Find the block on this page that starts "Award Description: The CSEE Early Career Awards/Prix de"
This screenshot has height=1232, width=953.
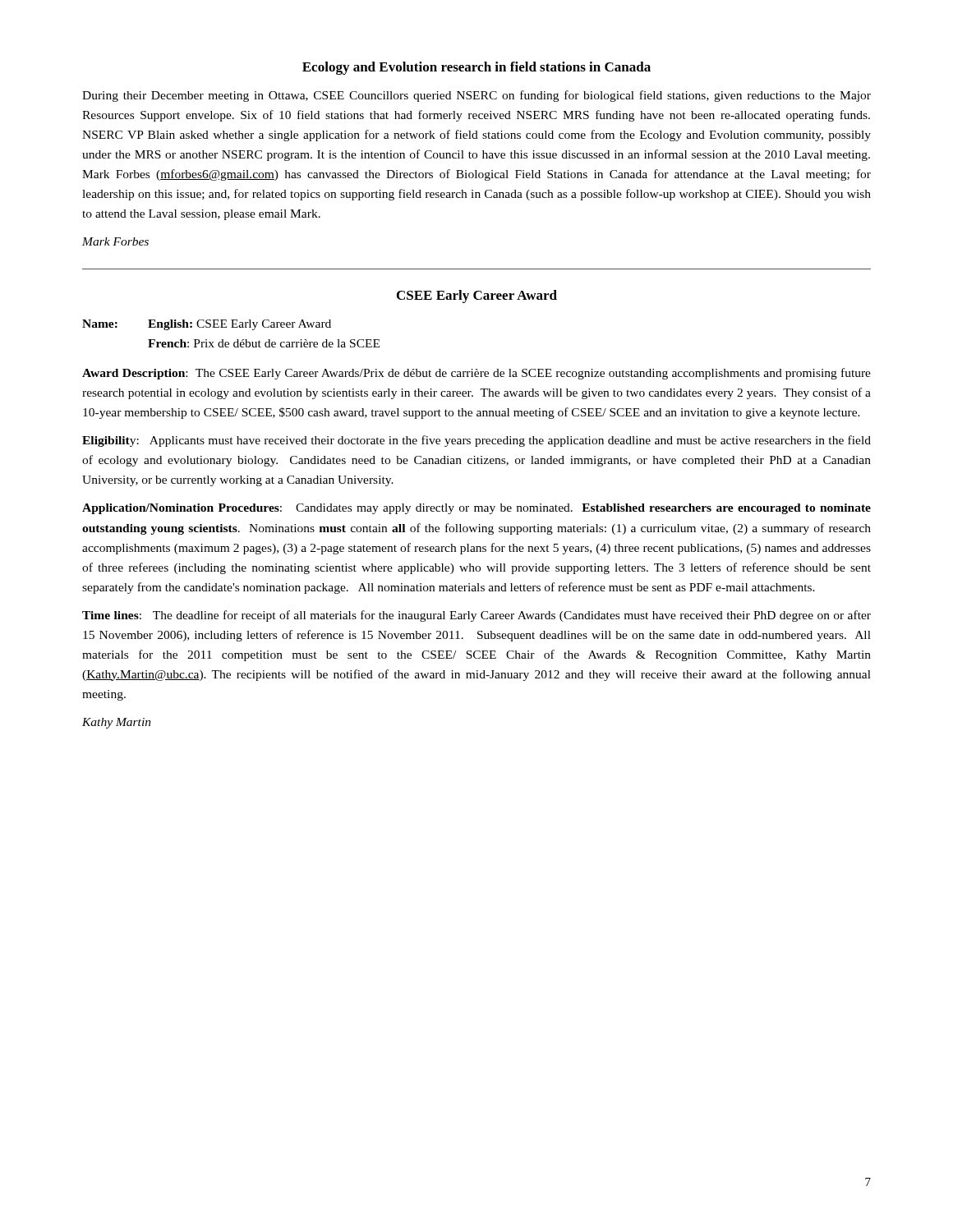(x=476, y=393)
